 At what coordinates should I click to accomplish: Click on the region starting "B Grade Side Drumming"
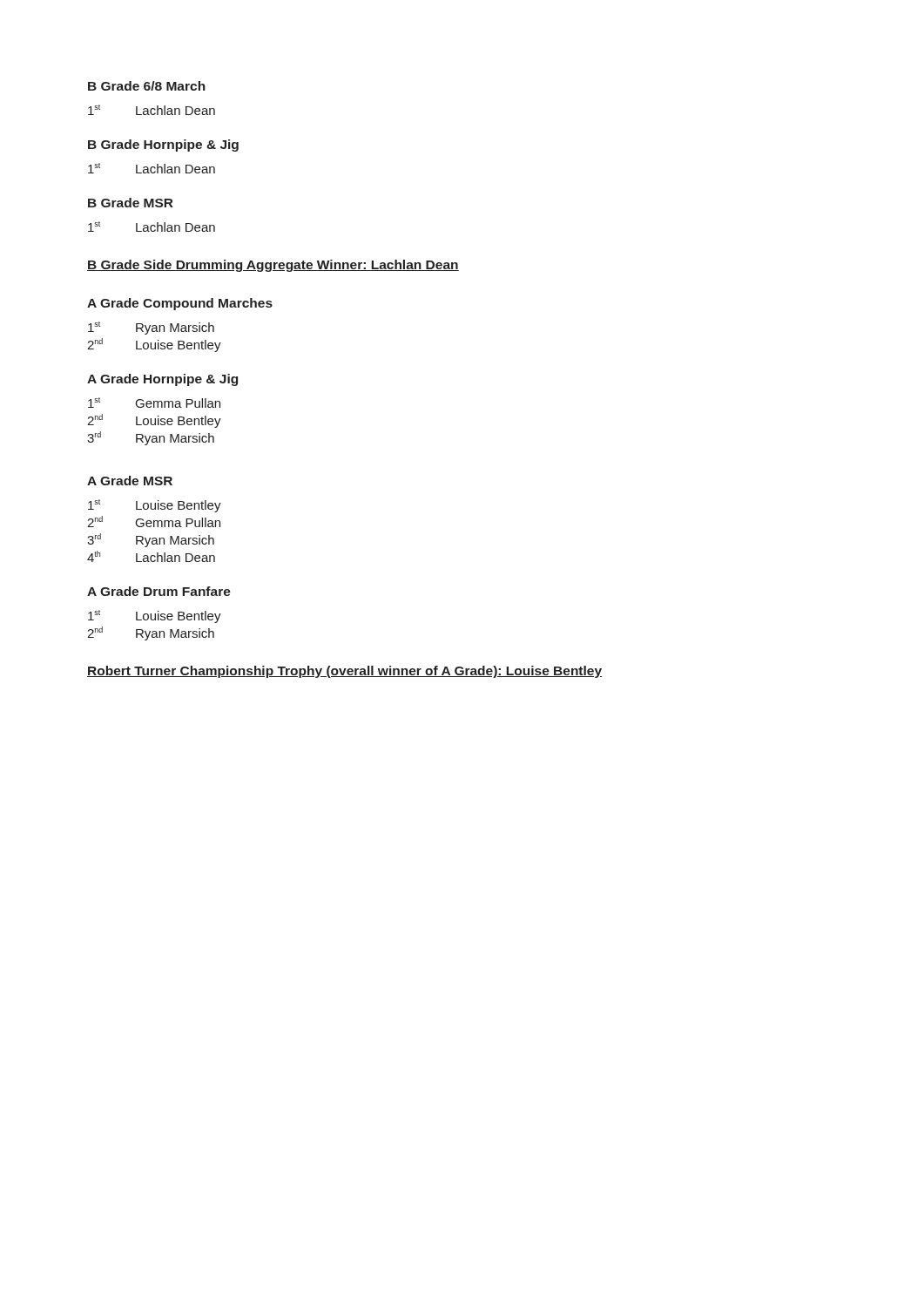point(273,264)
